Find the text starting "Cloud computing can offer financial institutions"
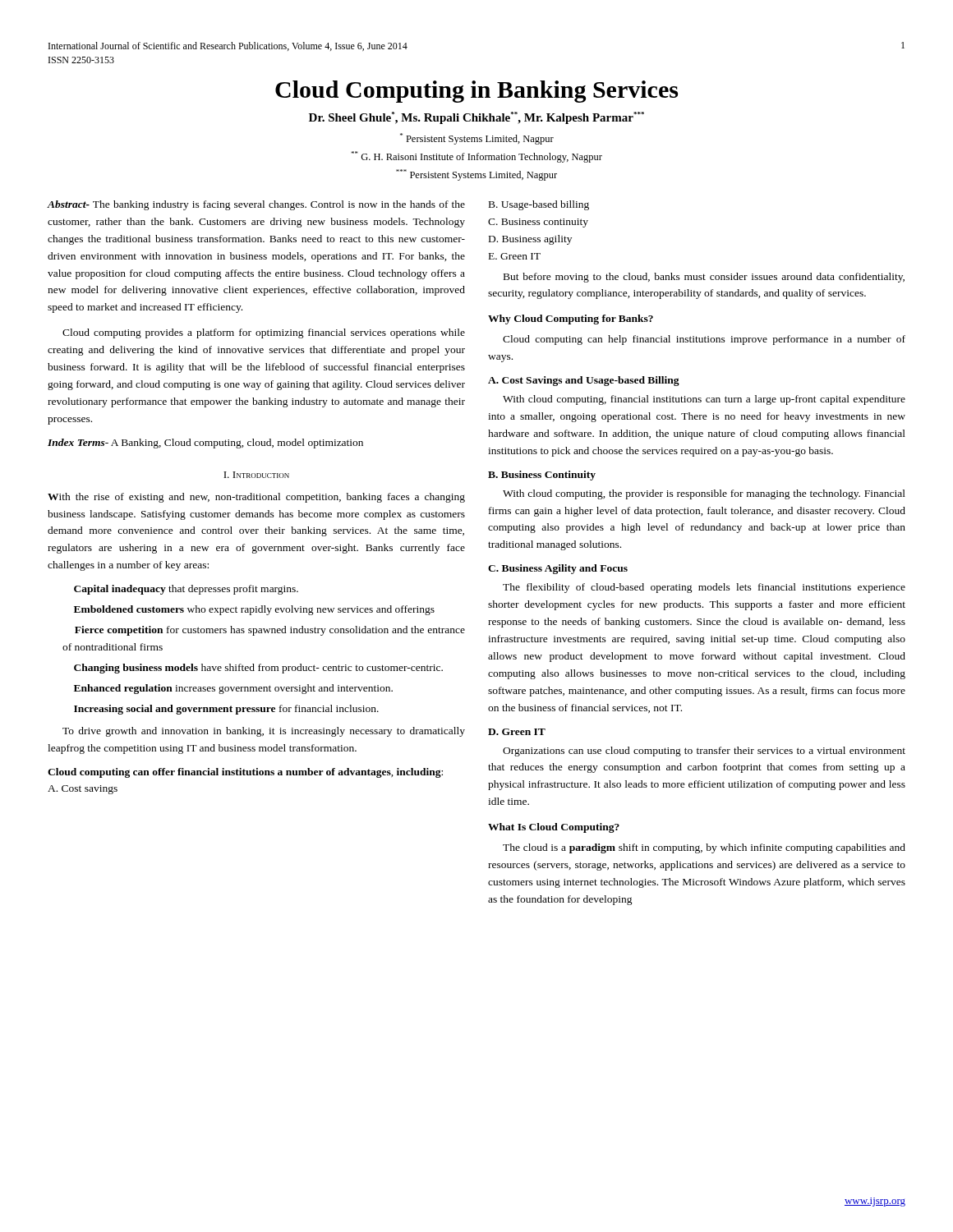Image resolution: width=953 pixels, height=1232 pixels. (x=246, y=771)
